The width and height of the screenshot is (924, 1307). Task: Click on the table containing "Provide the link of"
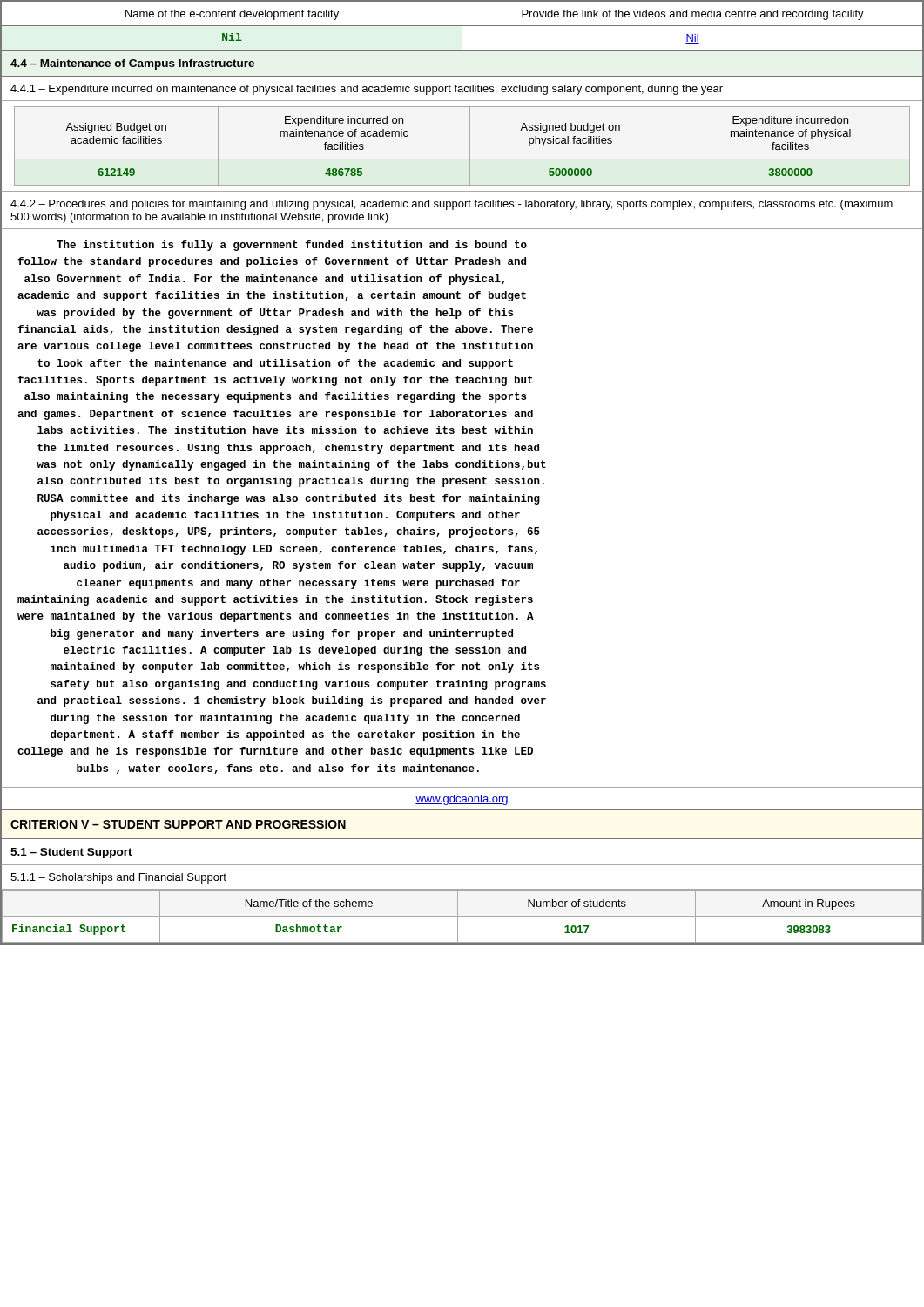462,26
